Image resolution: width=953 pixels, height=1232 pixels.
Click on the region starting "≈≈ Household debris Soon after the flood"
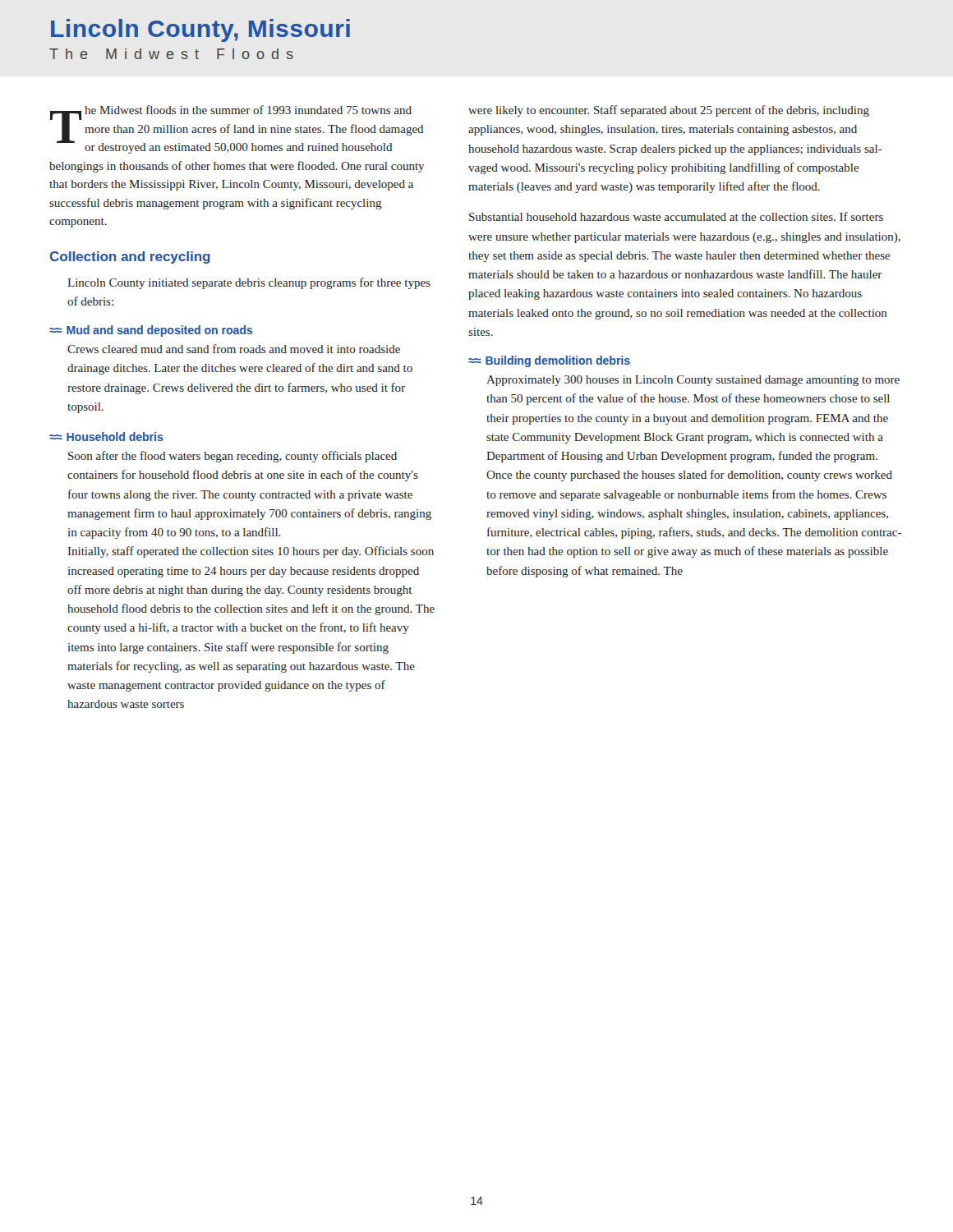[x=242, y=572]
